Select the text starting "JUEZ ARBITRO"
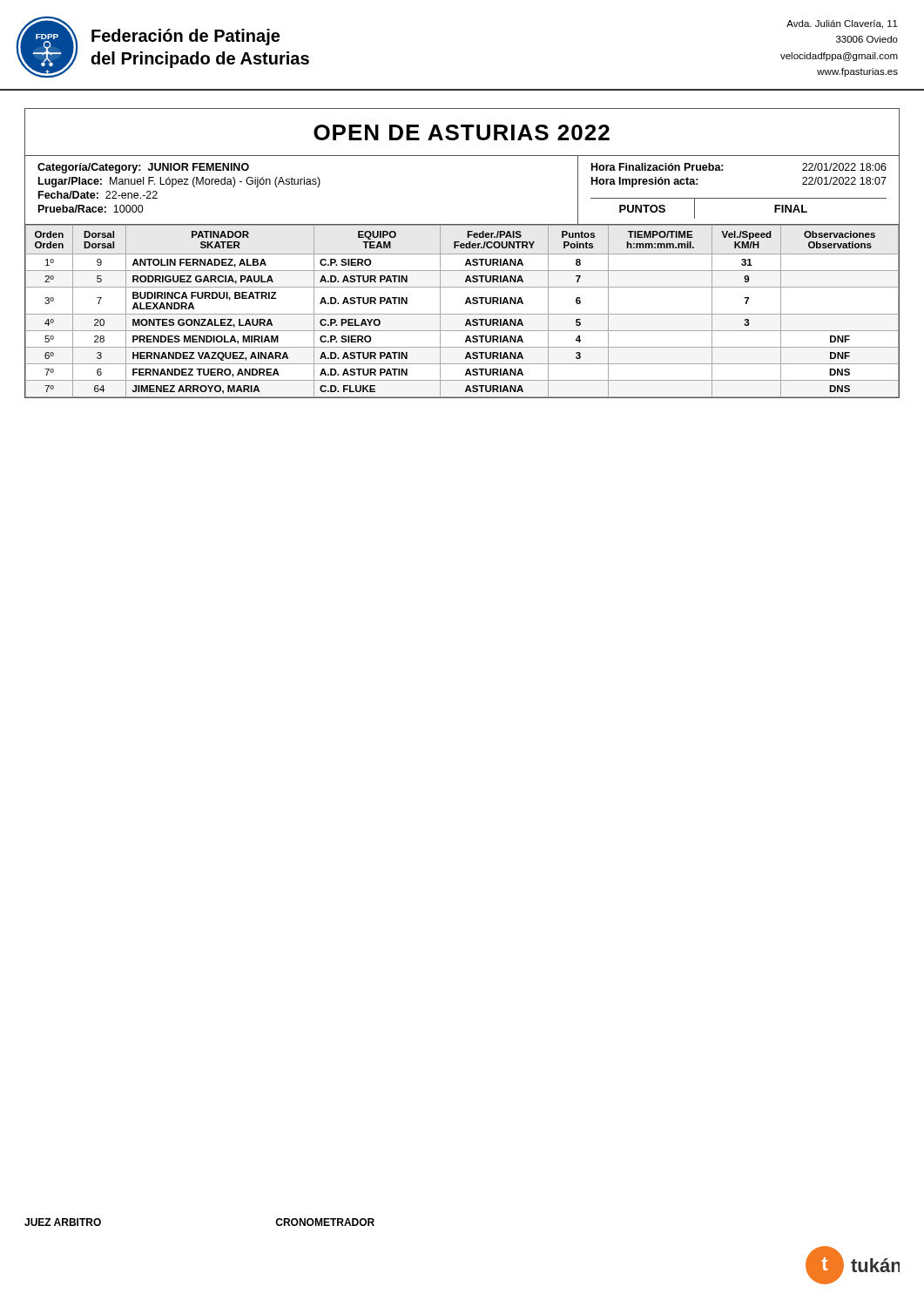 (x=63, y=1223)
